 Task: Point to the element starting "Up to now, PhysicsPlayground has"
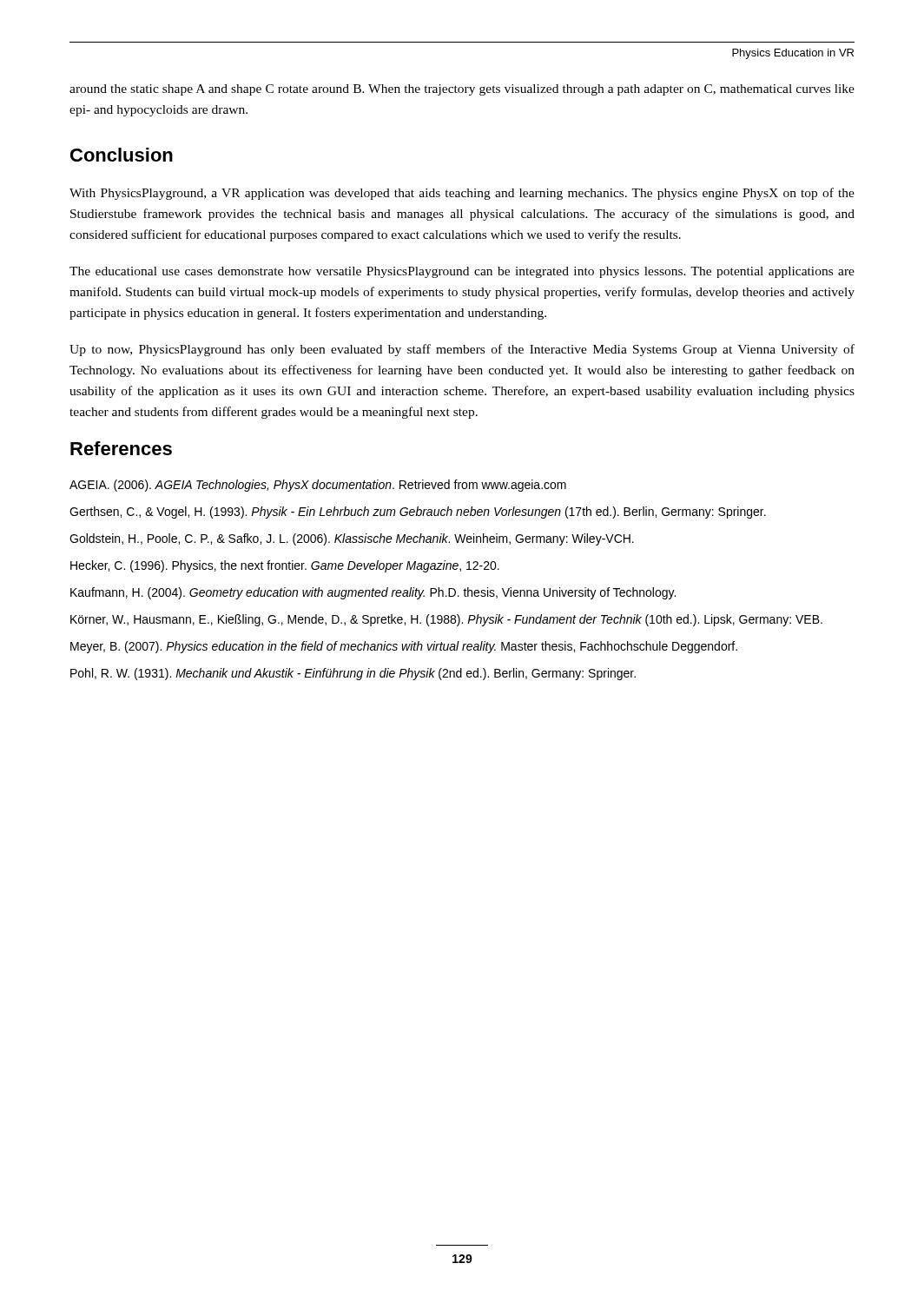point(462,380)
